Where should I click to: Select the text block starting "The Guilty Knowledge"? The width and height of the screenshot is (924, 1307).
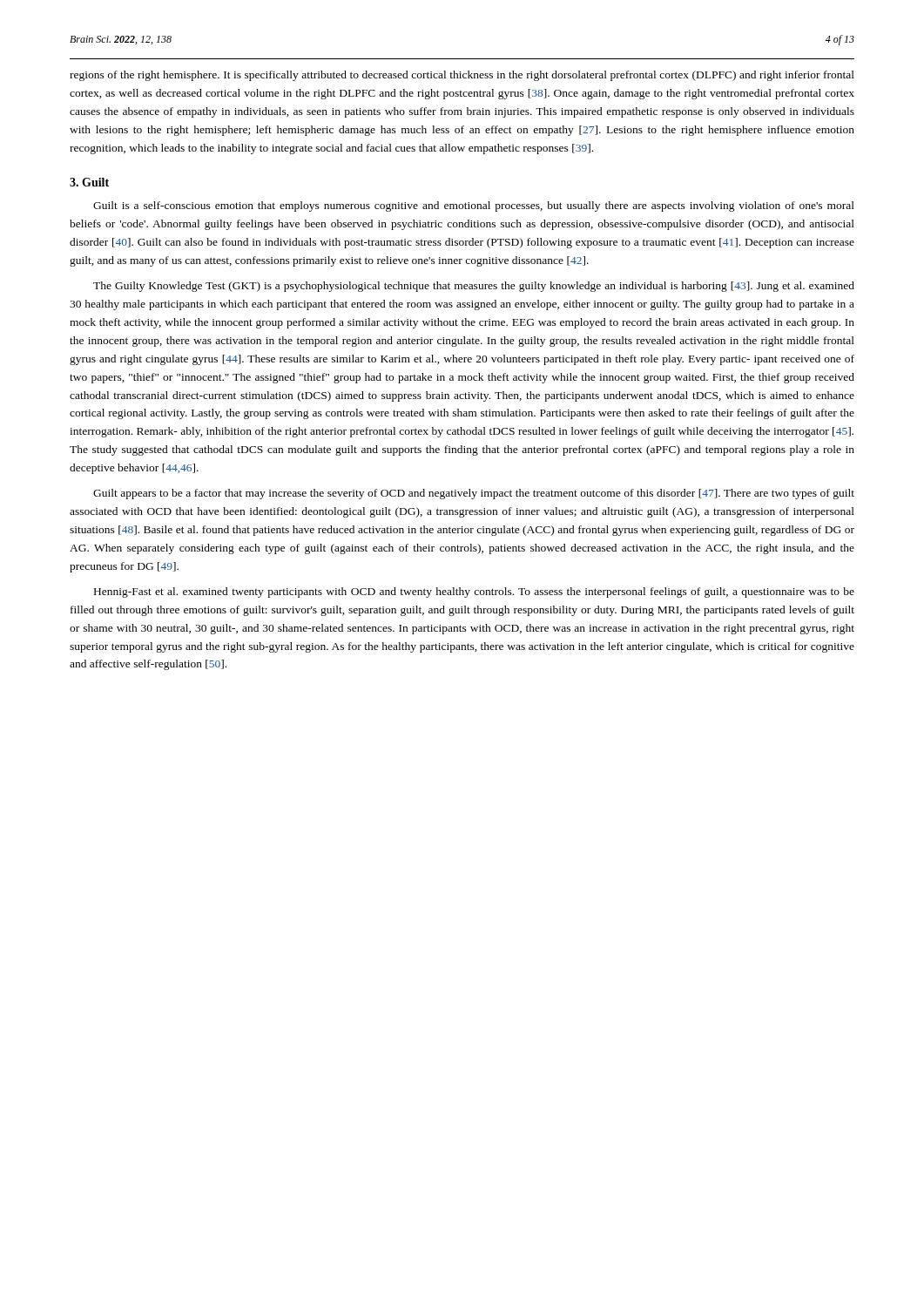(x=462, y=377)
